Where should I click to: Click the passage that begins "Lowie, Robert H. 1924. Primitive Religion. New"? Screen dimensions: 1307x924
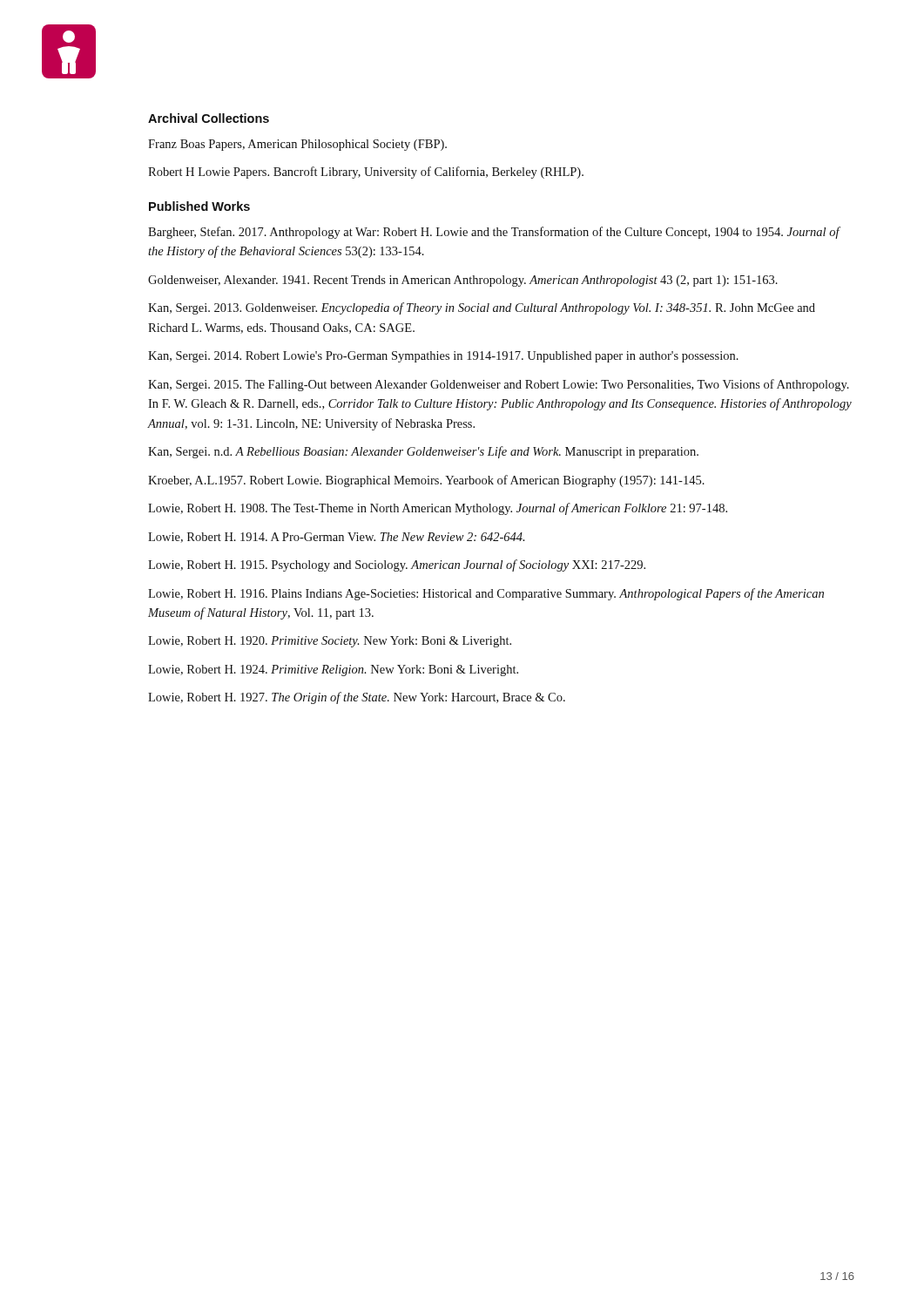pyautogui.click(x=334, y=669)
